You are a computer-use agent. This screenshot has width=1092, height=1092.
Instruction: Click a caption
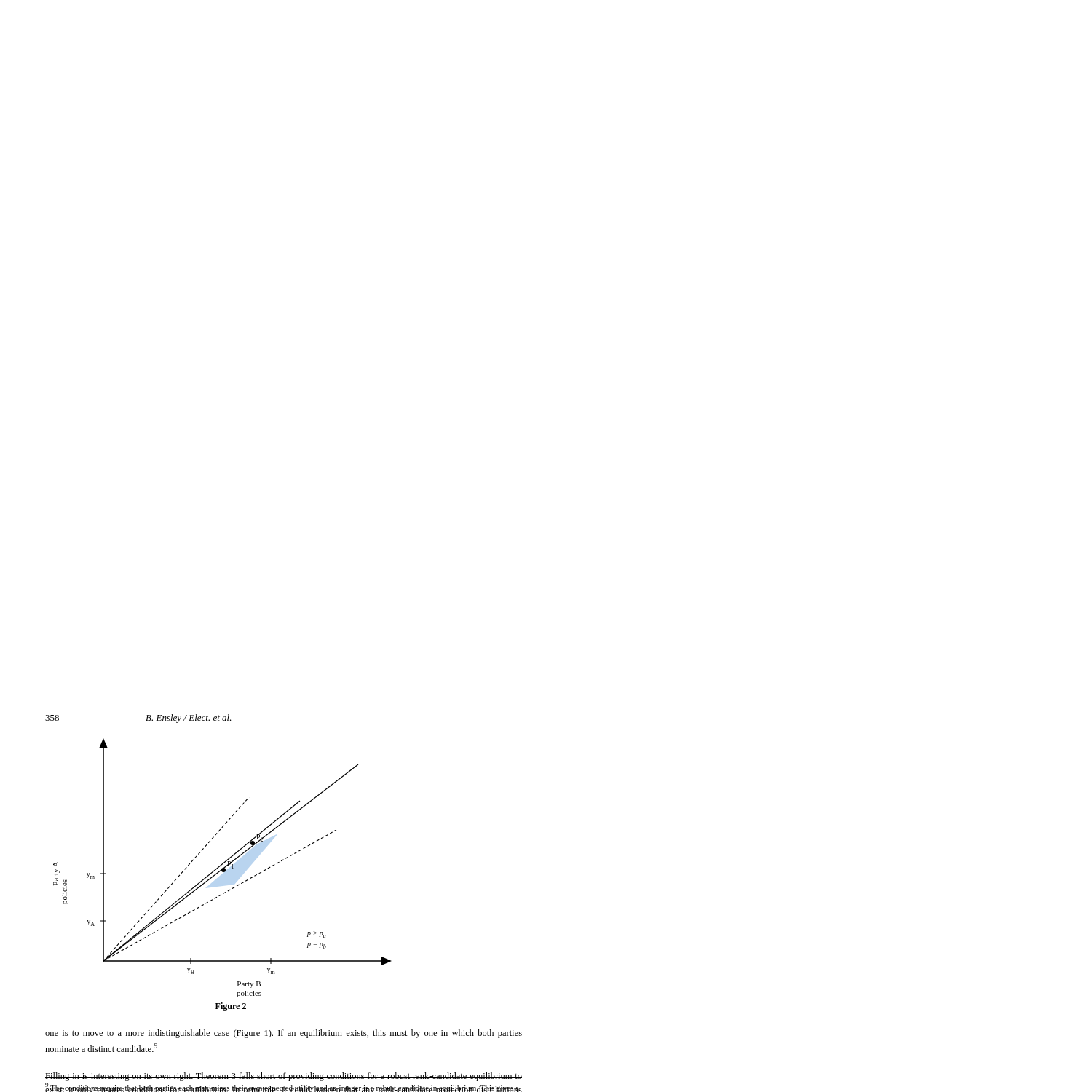pos(231,1006)
